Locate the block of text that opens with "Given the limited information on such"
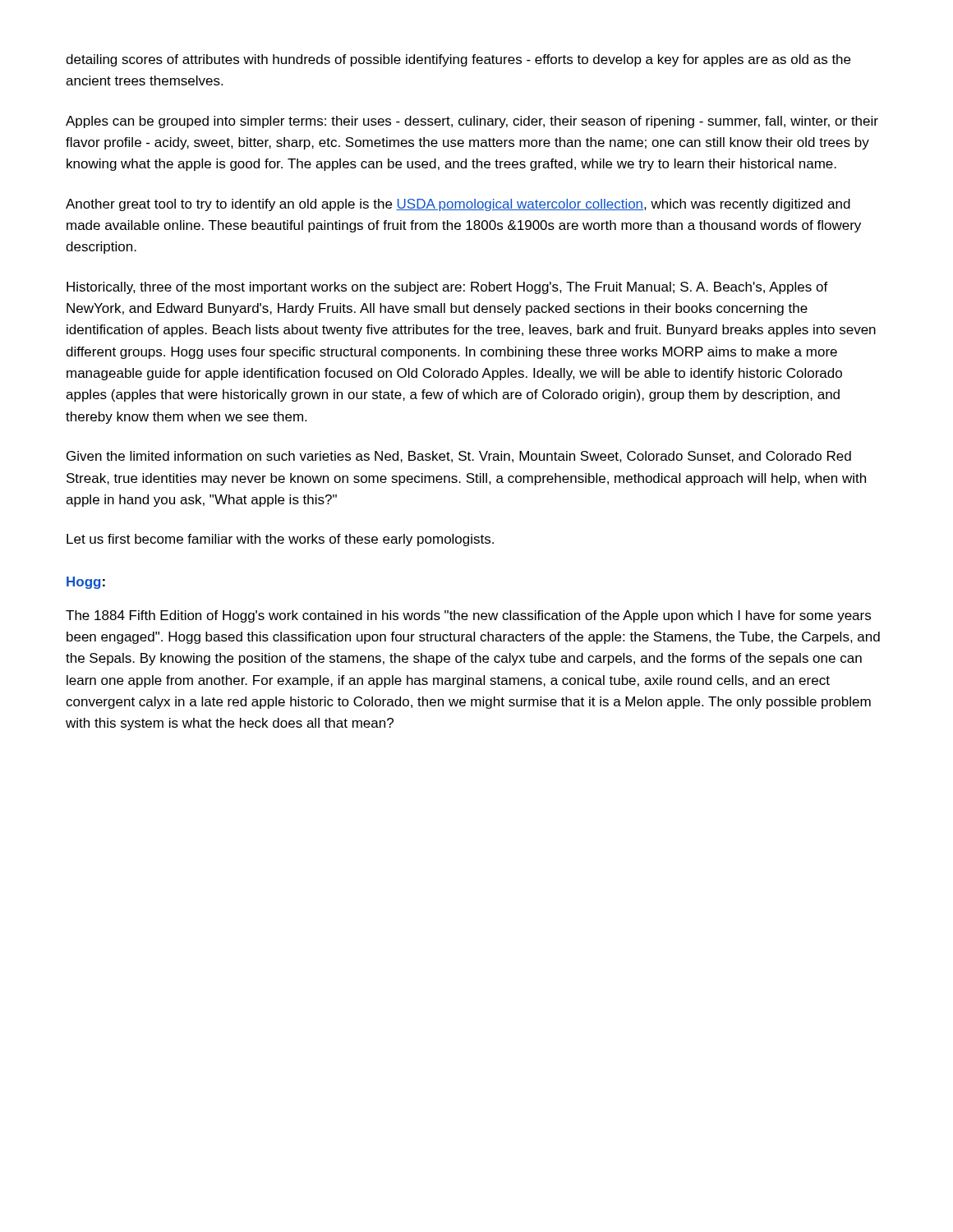 (466, 478)
